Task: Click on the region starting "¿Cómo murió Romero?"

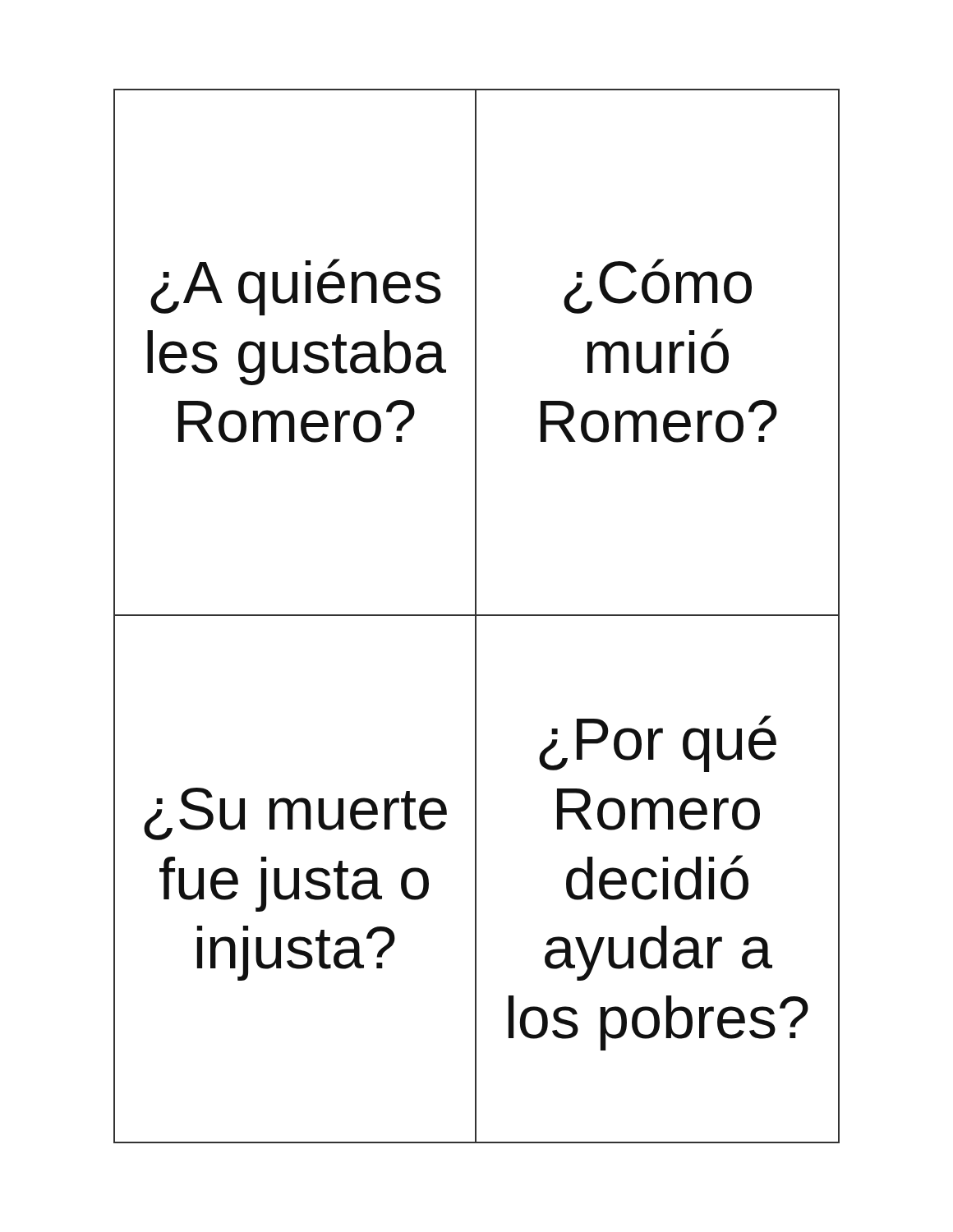Action: pyautogui.click(x=657, y=352)
